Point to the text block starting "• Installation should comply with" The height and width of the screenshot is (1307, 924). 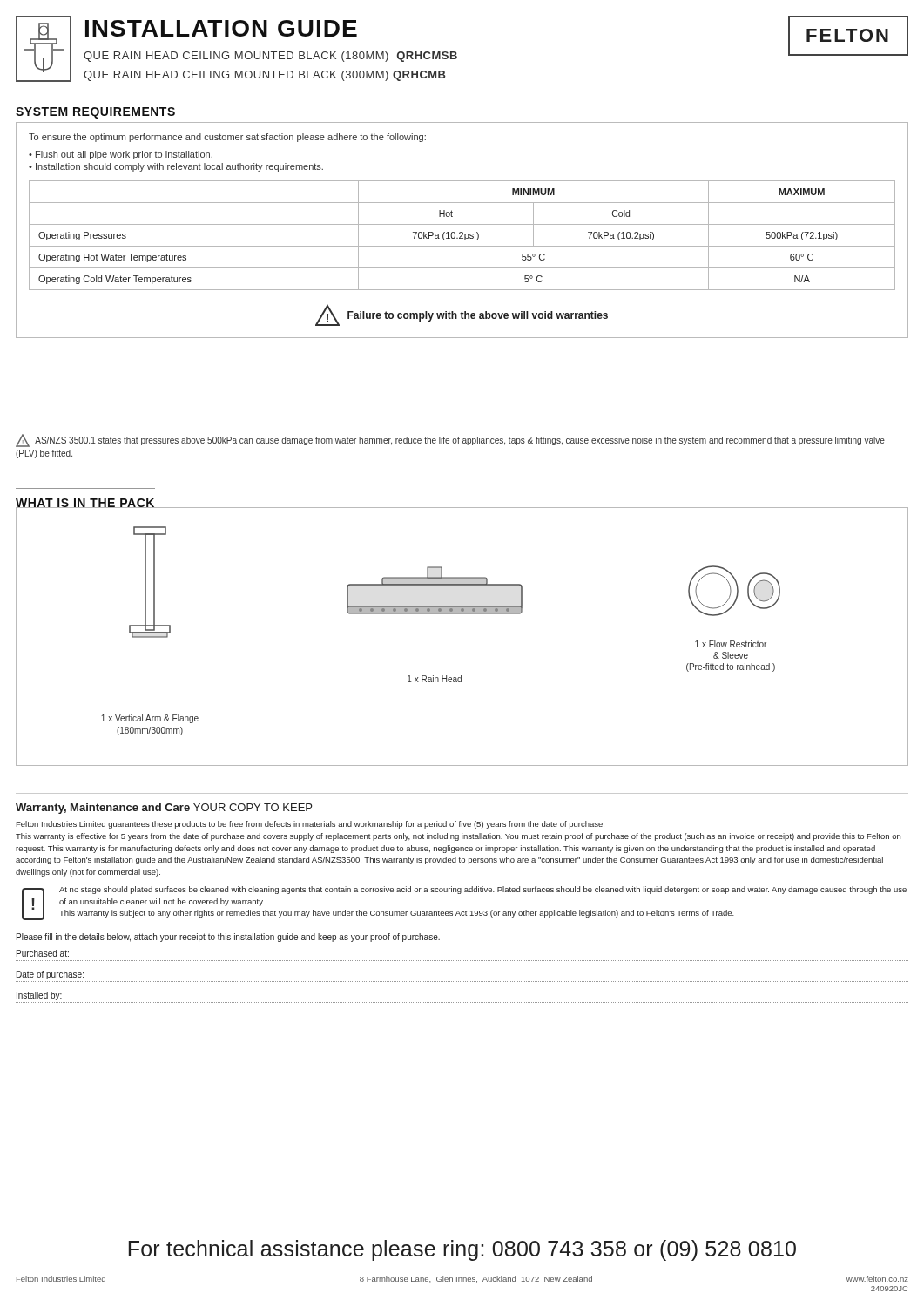tap(176, 166)
